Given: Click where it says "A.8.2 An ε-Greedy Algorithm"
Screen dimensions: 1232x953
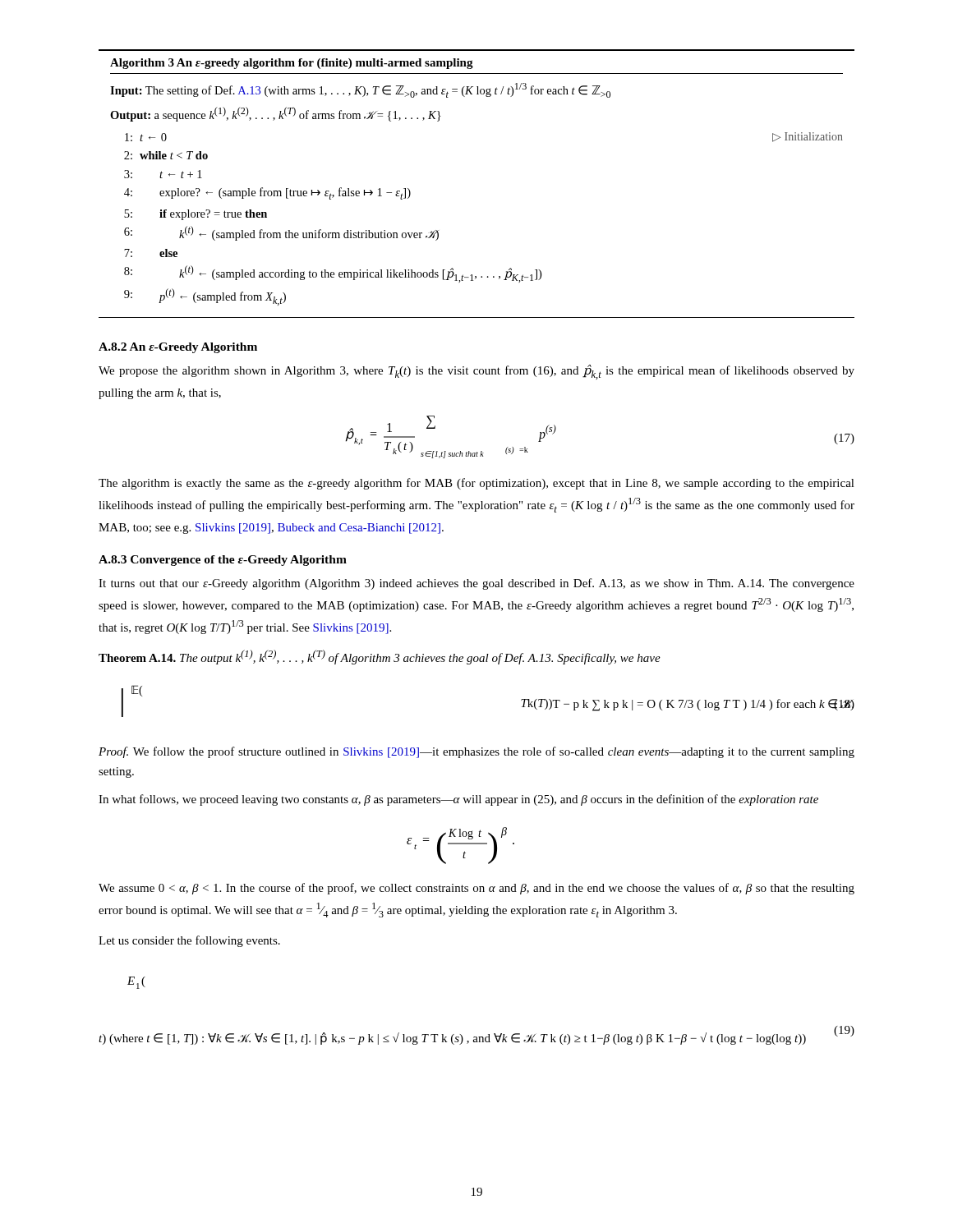Looking at the screenshot, I should [178, 346].
